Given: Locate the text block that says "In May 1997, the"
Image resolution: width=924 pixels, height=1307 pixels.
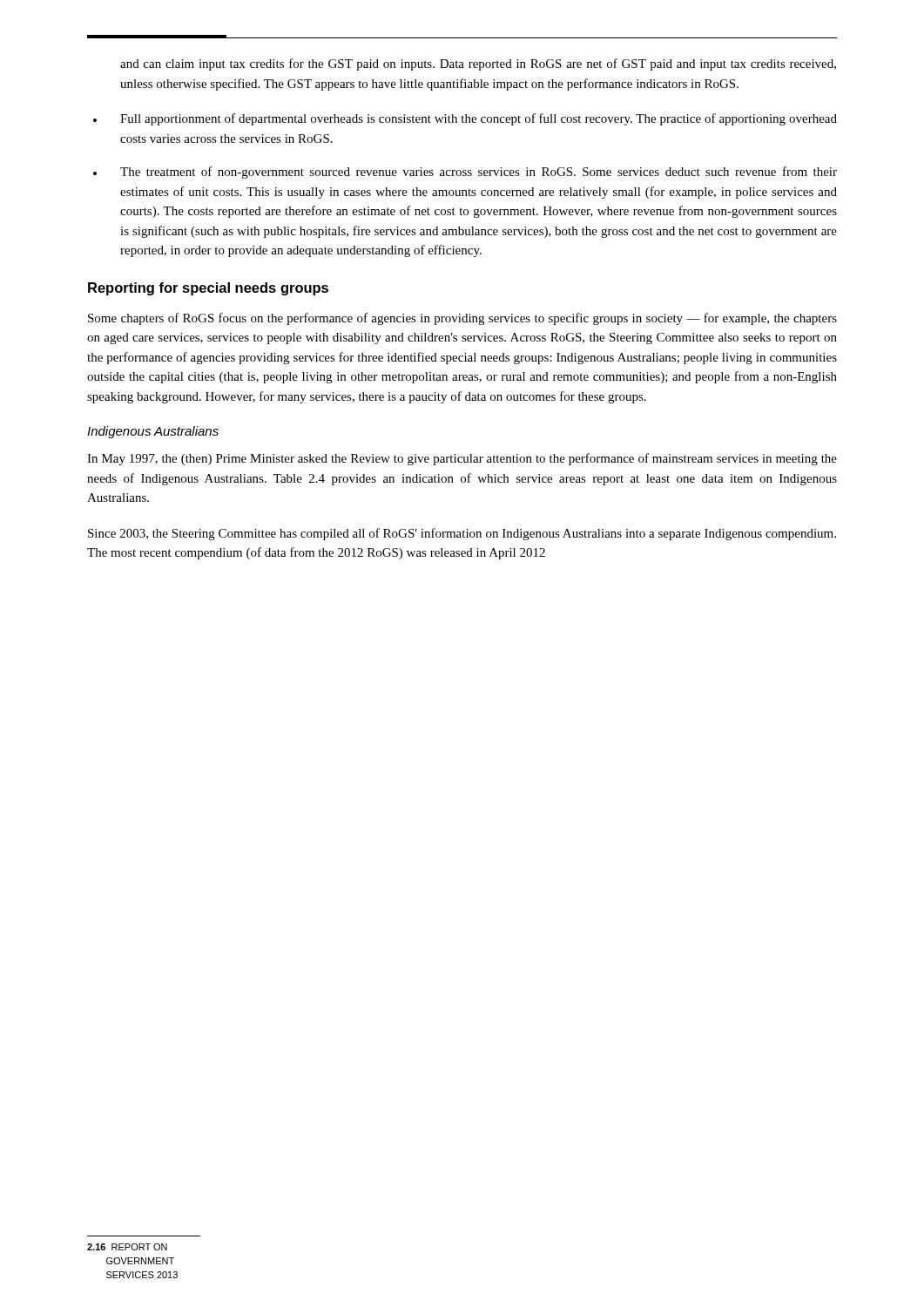Looking at the screenshot, I should [462, 478].
